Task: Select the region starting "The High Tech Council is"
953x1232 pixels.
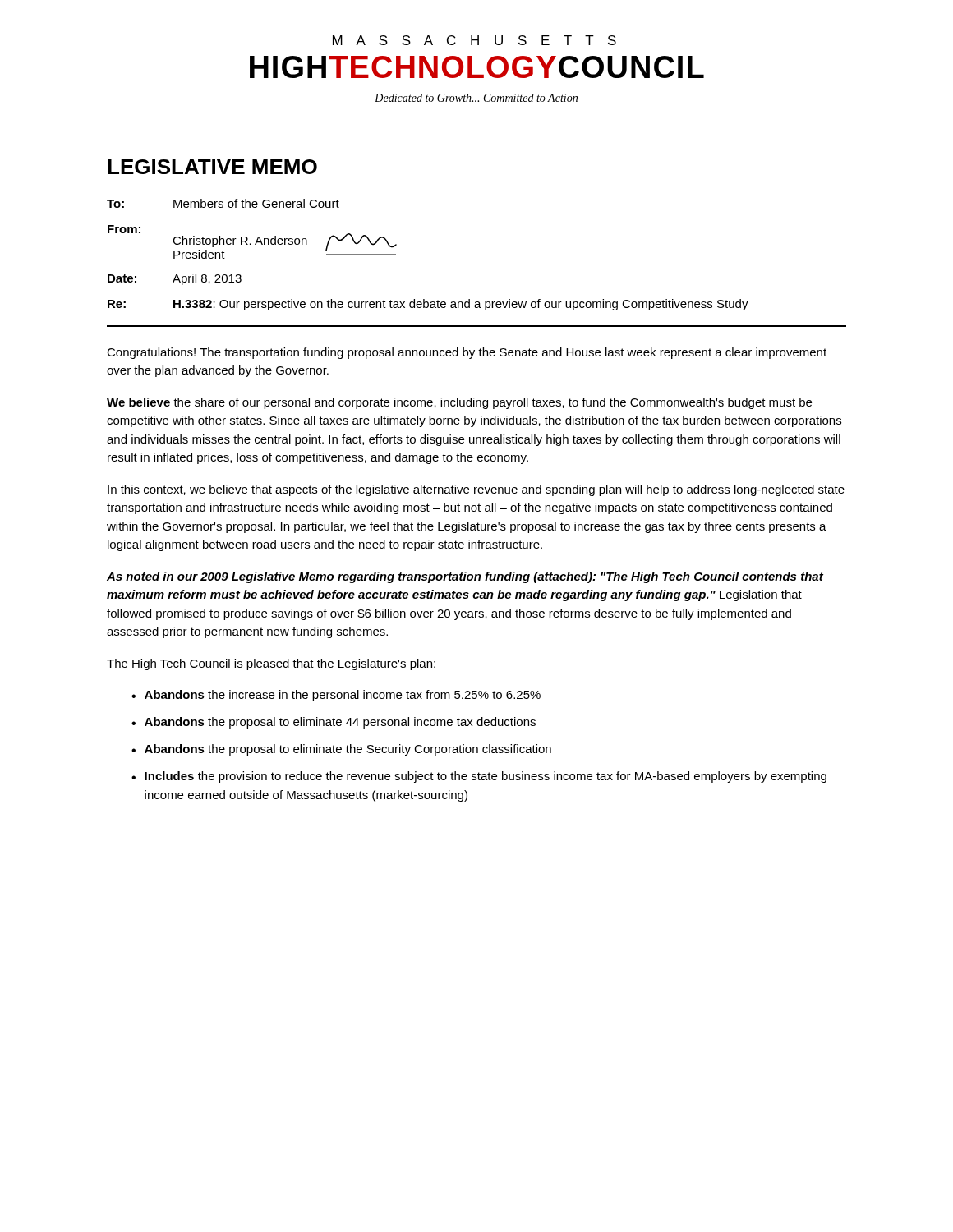Action: coord(272,663)
